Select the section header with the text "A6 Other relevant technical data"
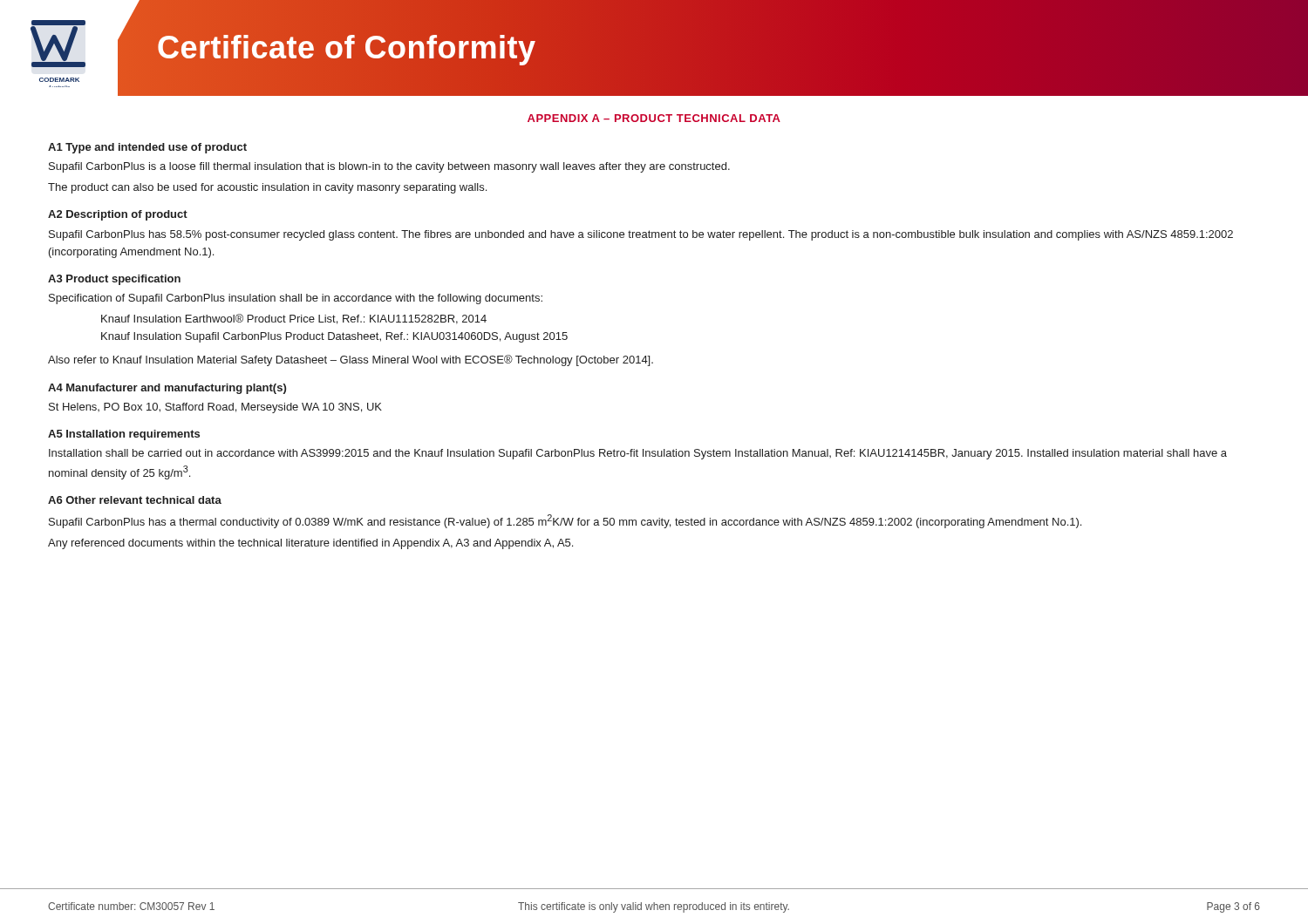Viewport: 1308px width, 924px height. pyautogui.click(x=135, y=500)
